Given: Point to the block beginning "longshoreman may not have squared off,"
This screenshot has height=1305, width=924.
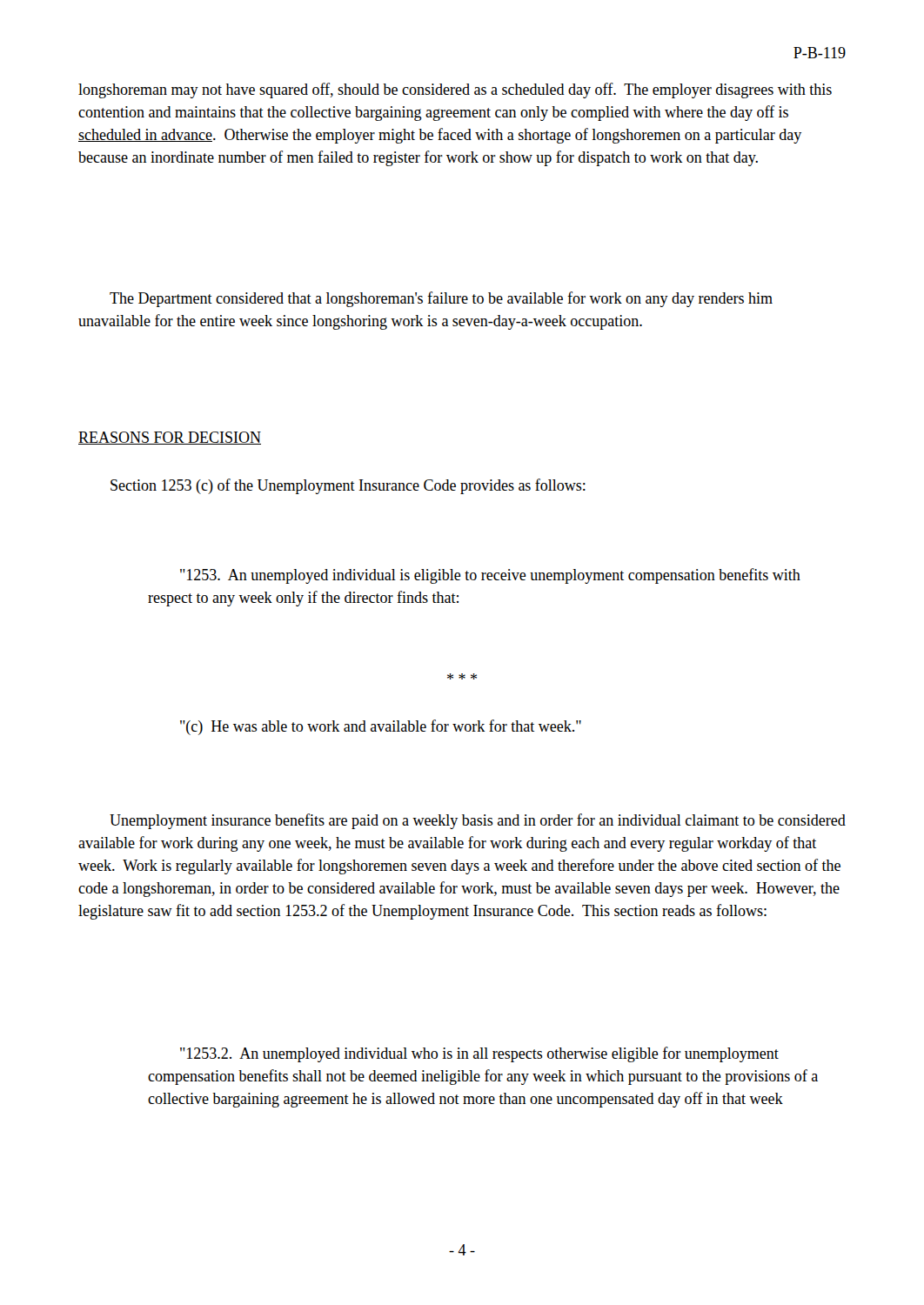Looking at the screenshot, I should tap(455, 124).
